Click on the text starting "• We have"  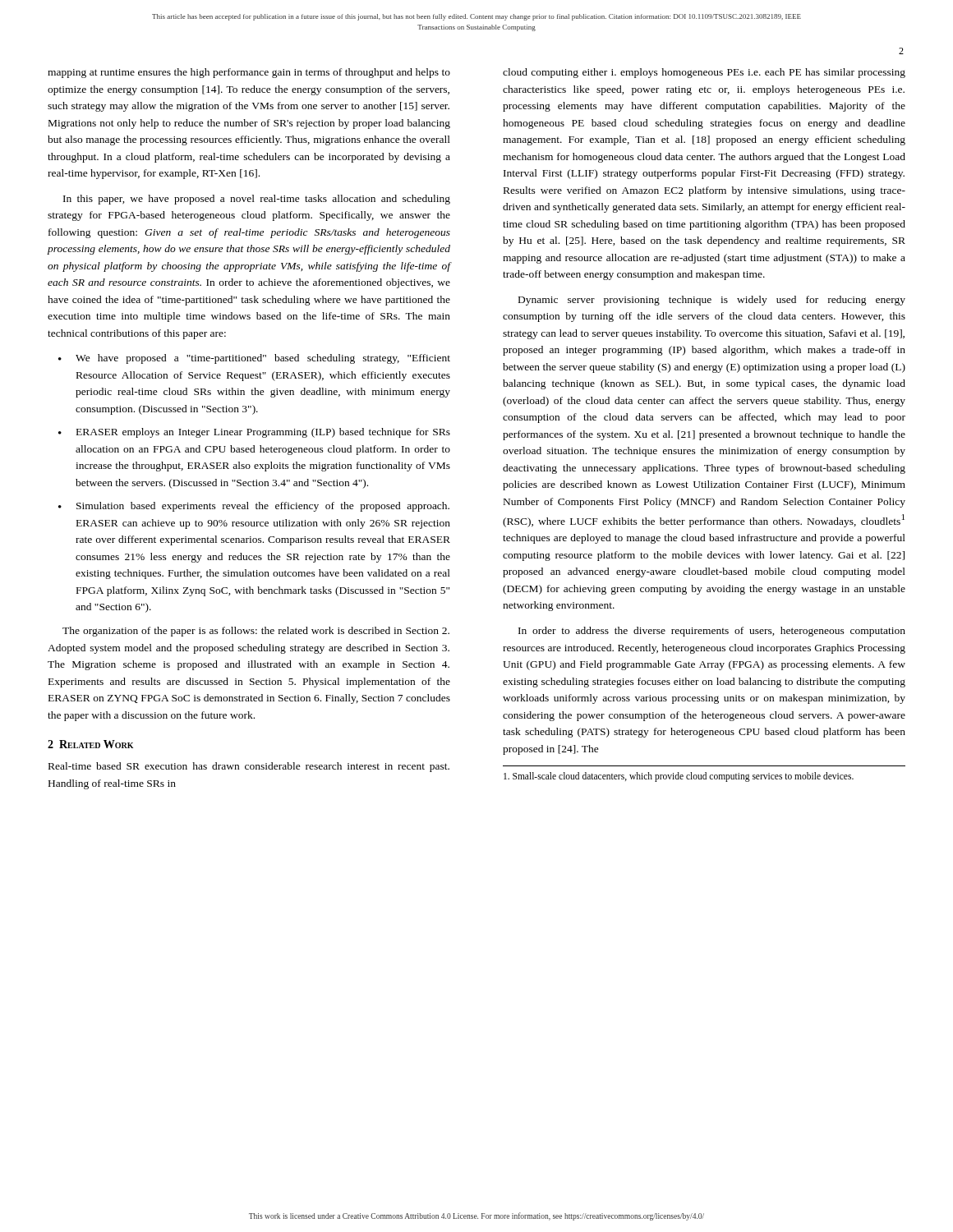pyautogui.click(x=254, y=384)
